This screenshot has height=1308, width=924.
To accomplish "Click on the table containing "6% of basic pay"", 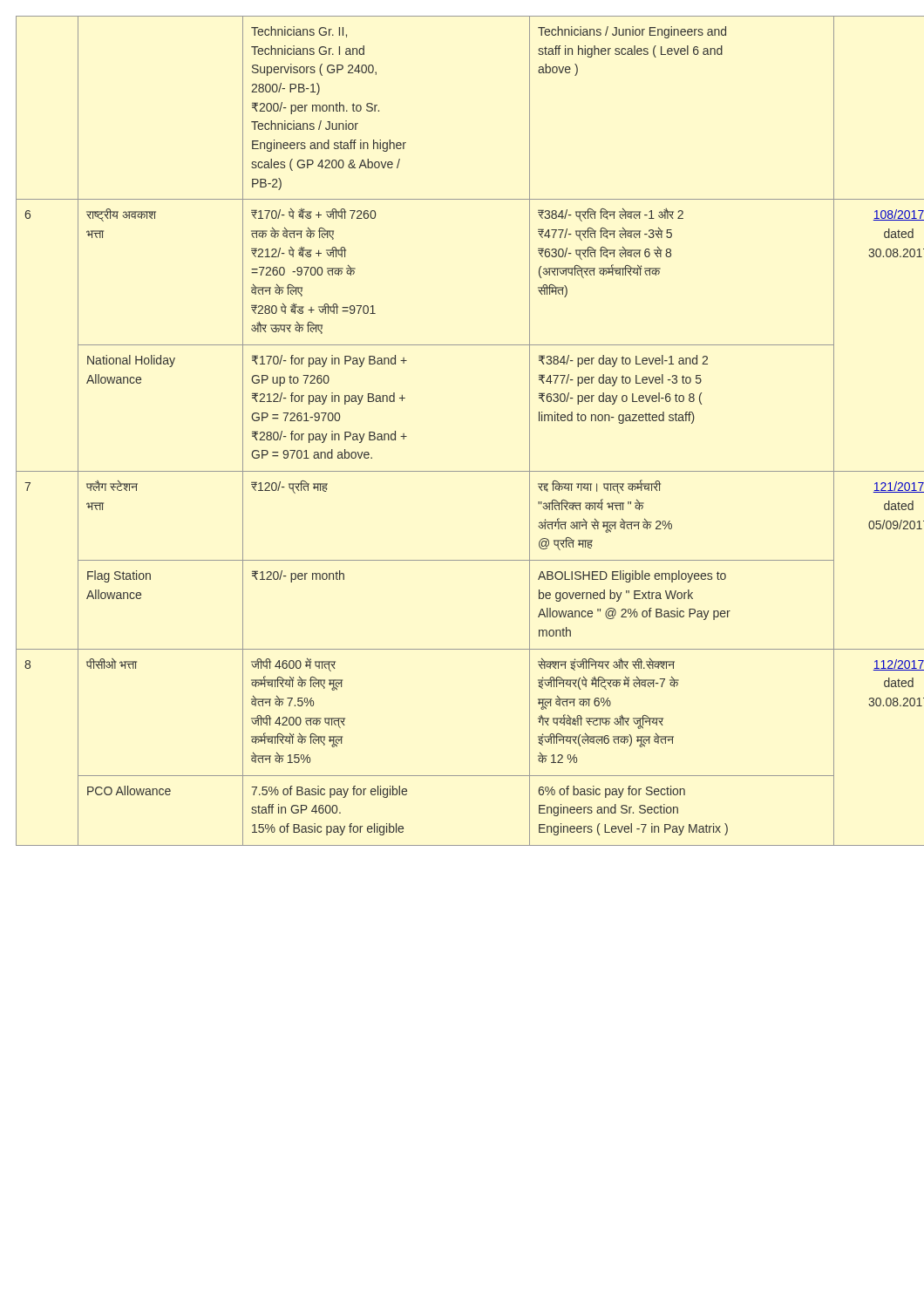I will click(x=462, y=431).
